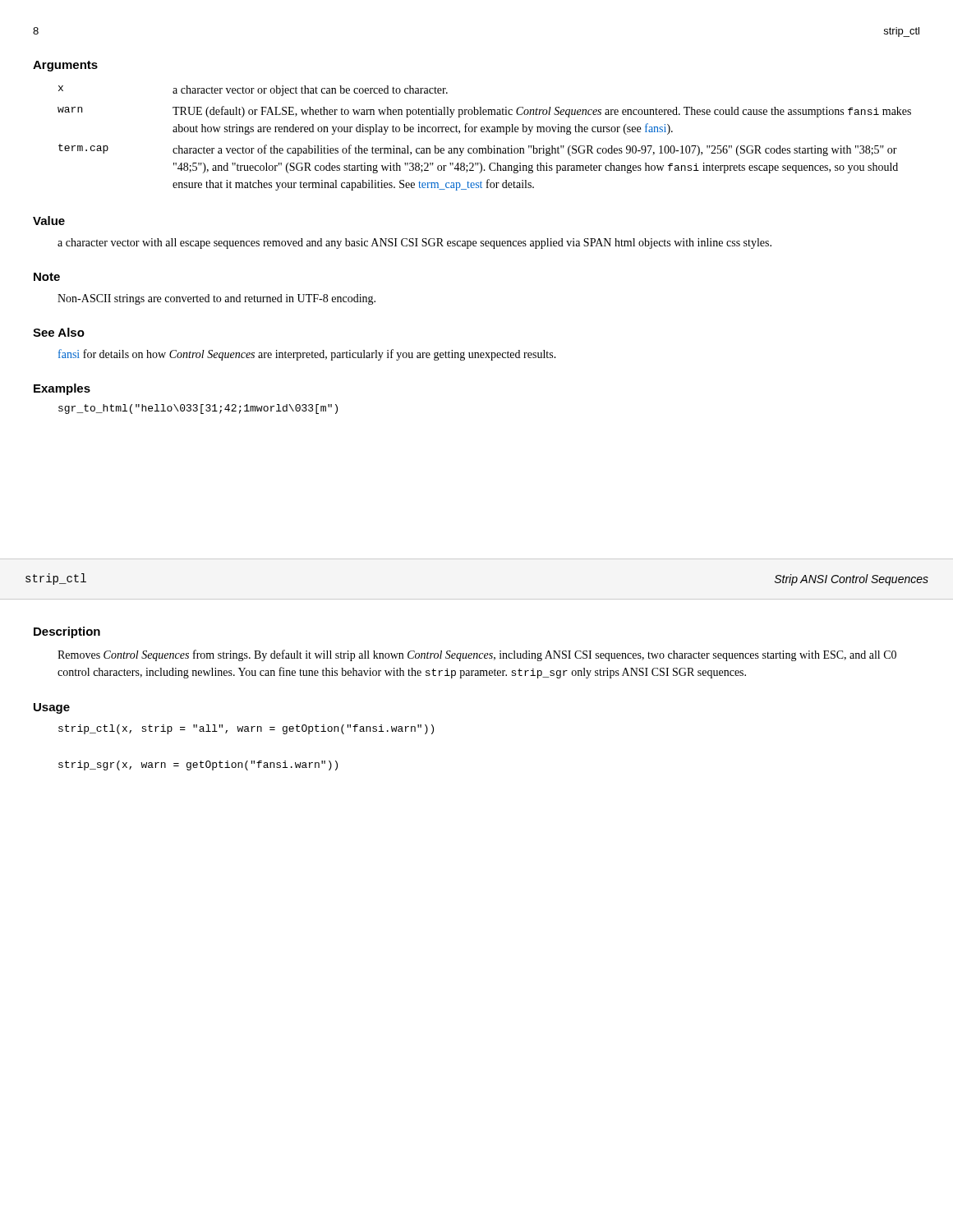The width and height of the screenshot is (953, 1232).
Task: Point to the region starting "See Also"
Action: click(x=59, y=332)
